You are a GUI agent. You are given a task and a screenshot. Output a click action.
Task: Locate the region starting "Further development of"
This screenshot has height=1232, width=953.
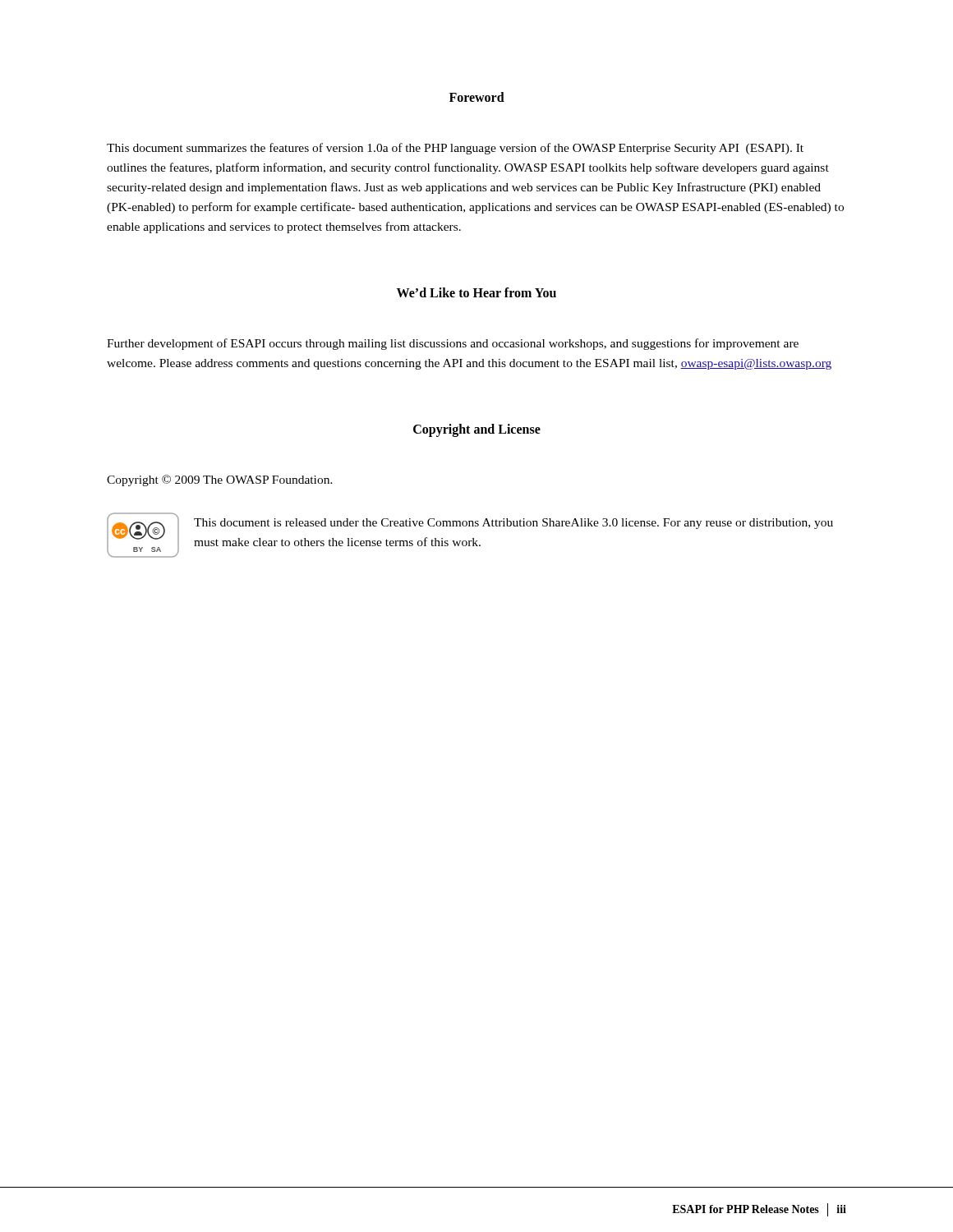469,353
